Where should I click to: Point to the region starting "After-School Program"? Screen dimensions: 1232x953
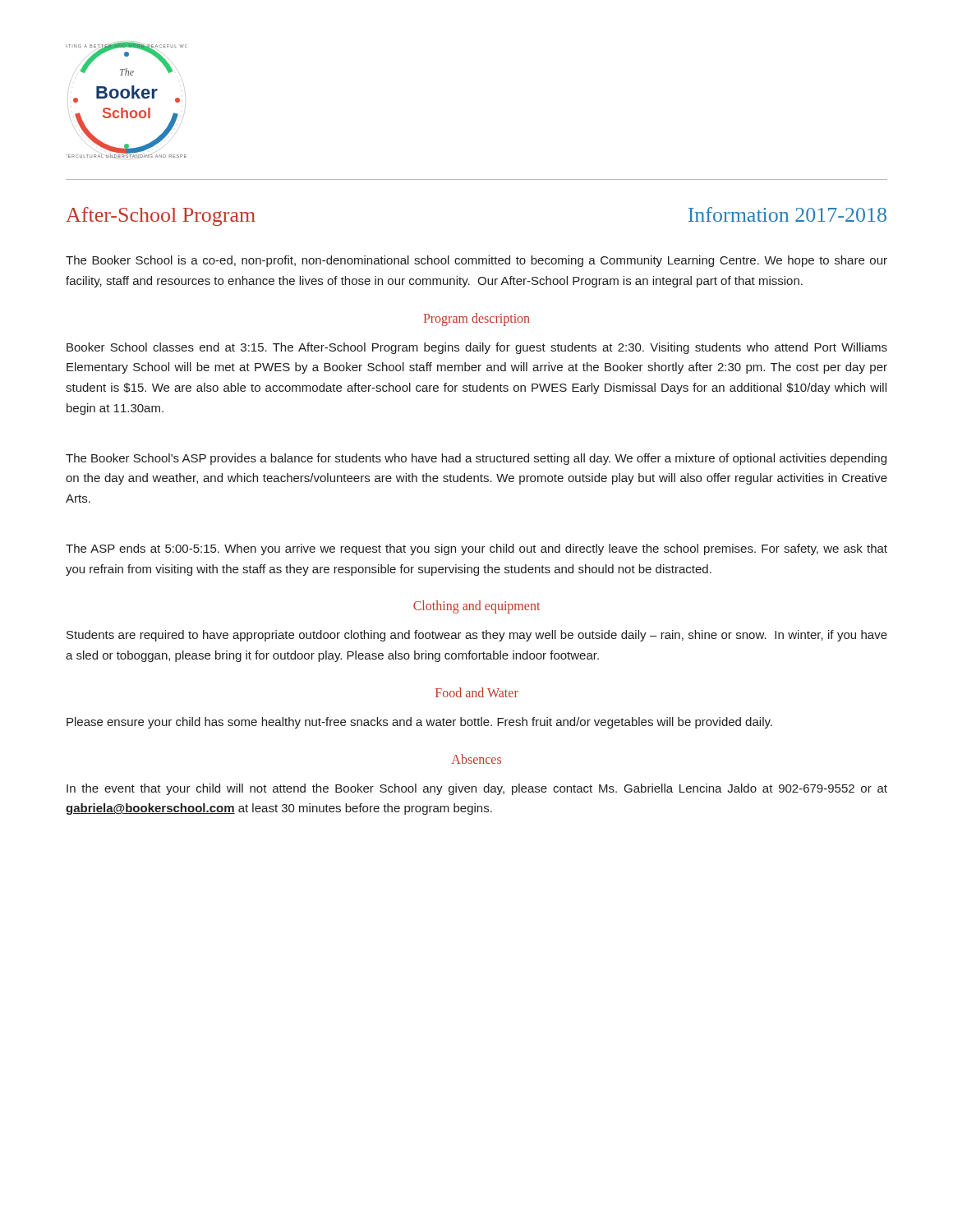point(161,215)
